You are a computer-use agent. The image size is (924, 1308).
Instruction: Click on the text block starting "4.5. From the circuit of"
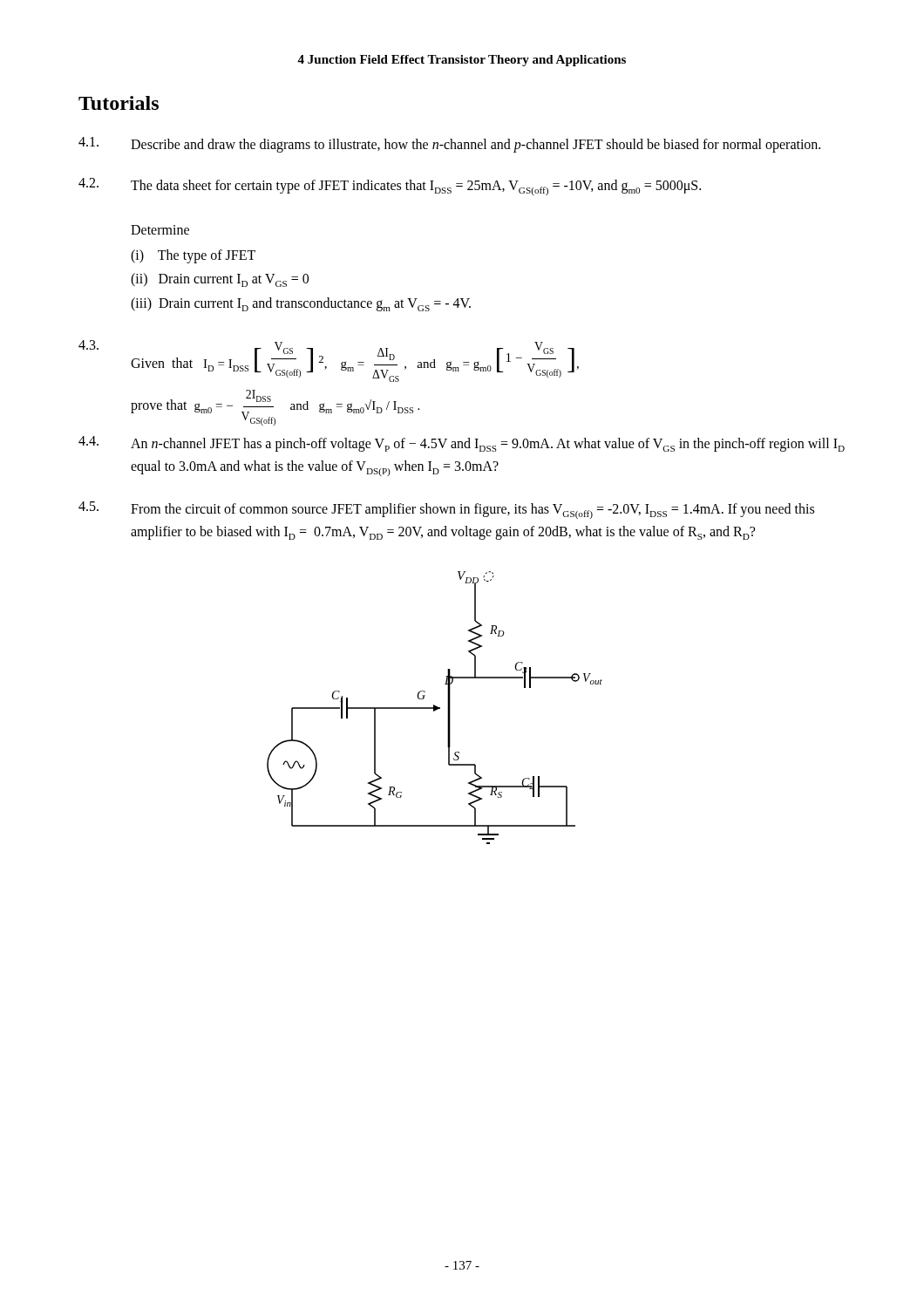pos(462,522)
